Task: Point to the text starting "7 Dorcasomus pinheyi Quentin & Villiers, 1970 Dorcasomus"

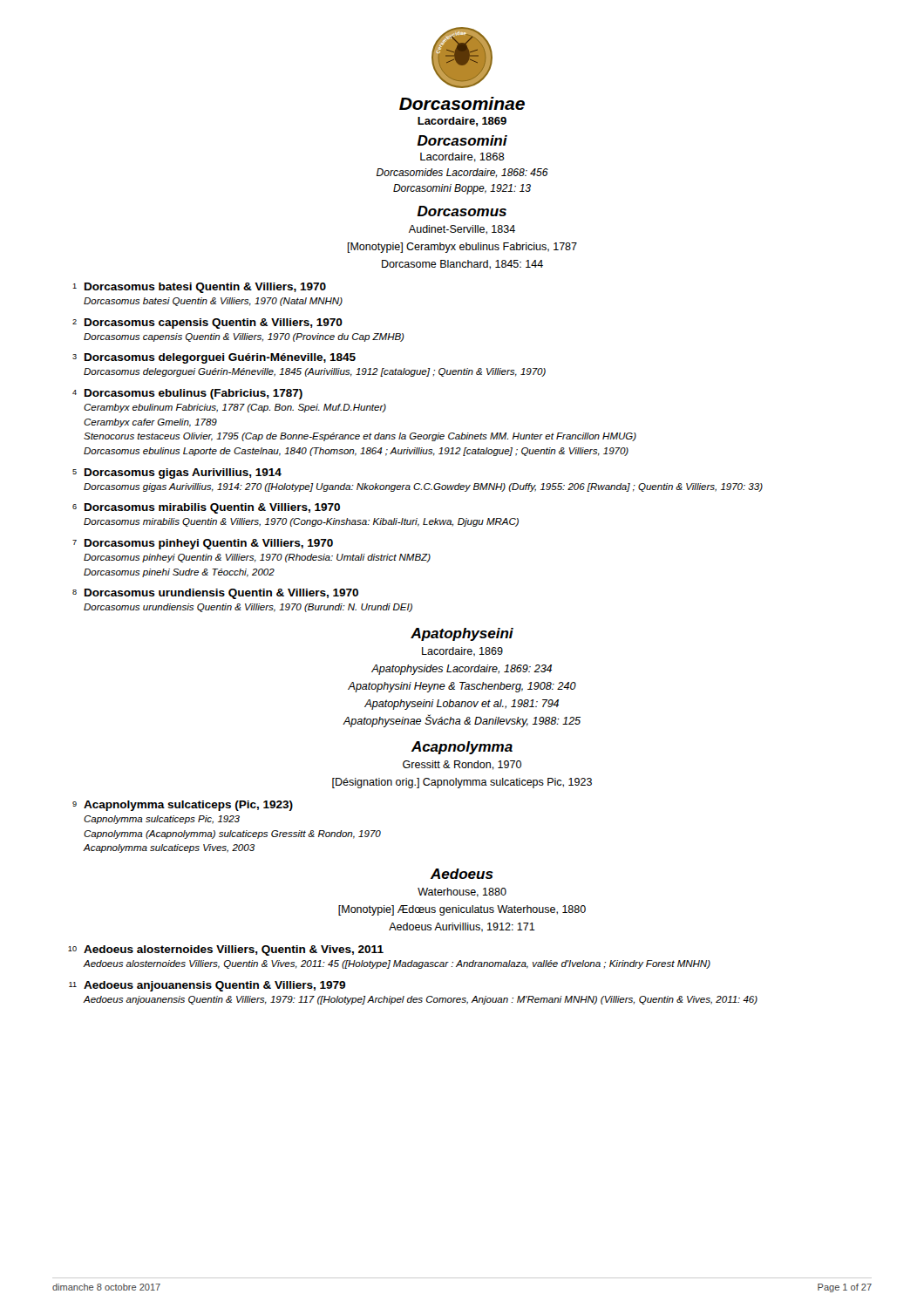Action: 203,544
